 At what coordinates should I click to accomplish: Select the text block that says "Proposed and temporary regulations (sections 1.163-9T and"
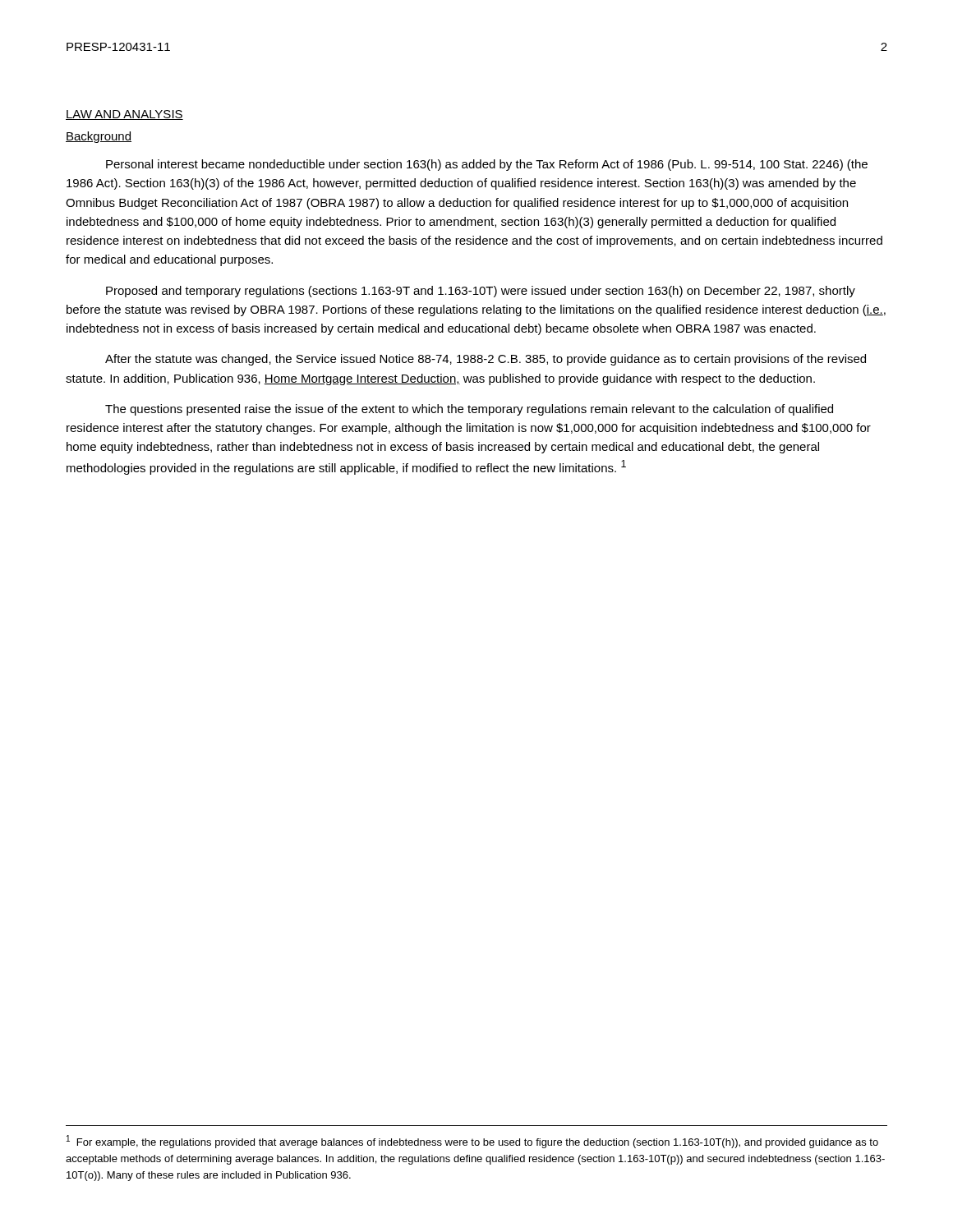pyautogui.click(x=476, y=309)
